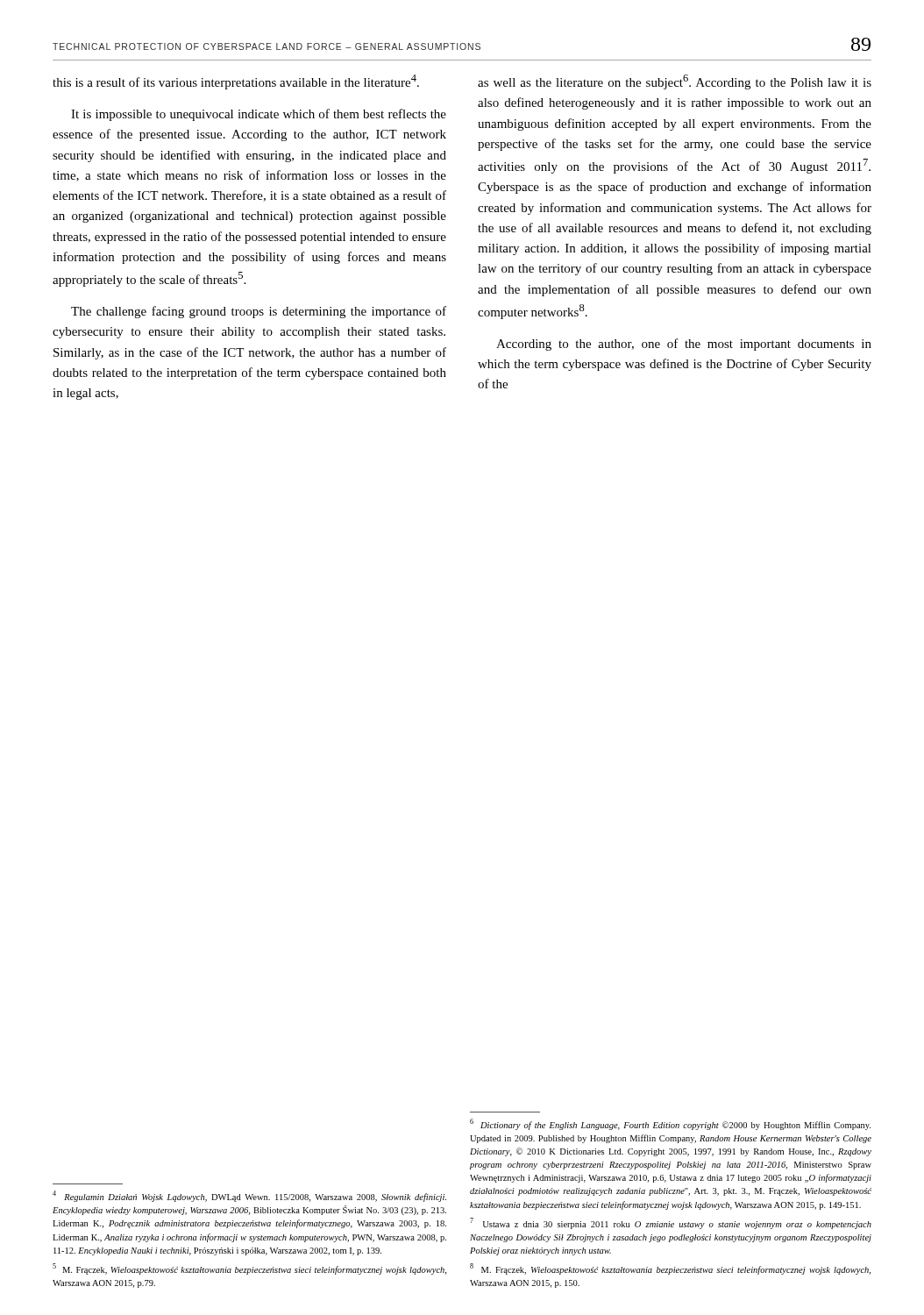924x1315 pixels.
Task: Click the passage that begins "It is impossible to"
Action: 249,197
